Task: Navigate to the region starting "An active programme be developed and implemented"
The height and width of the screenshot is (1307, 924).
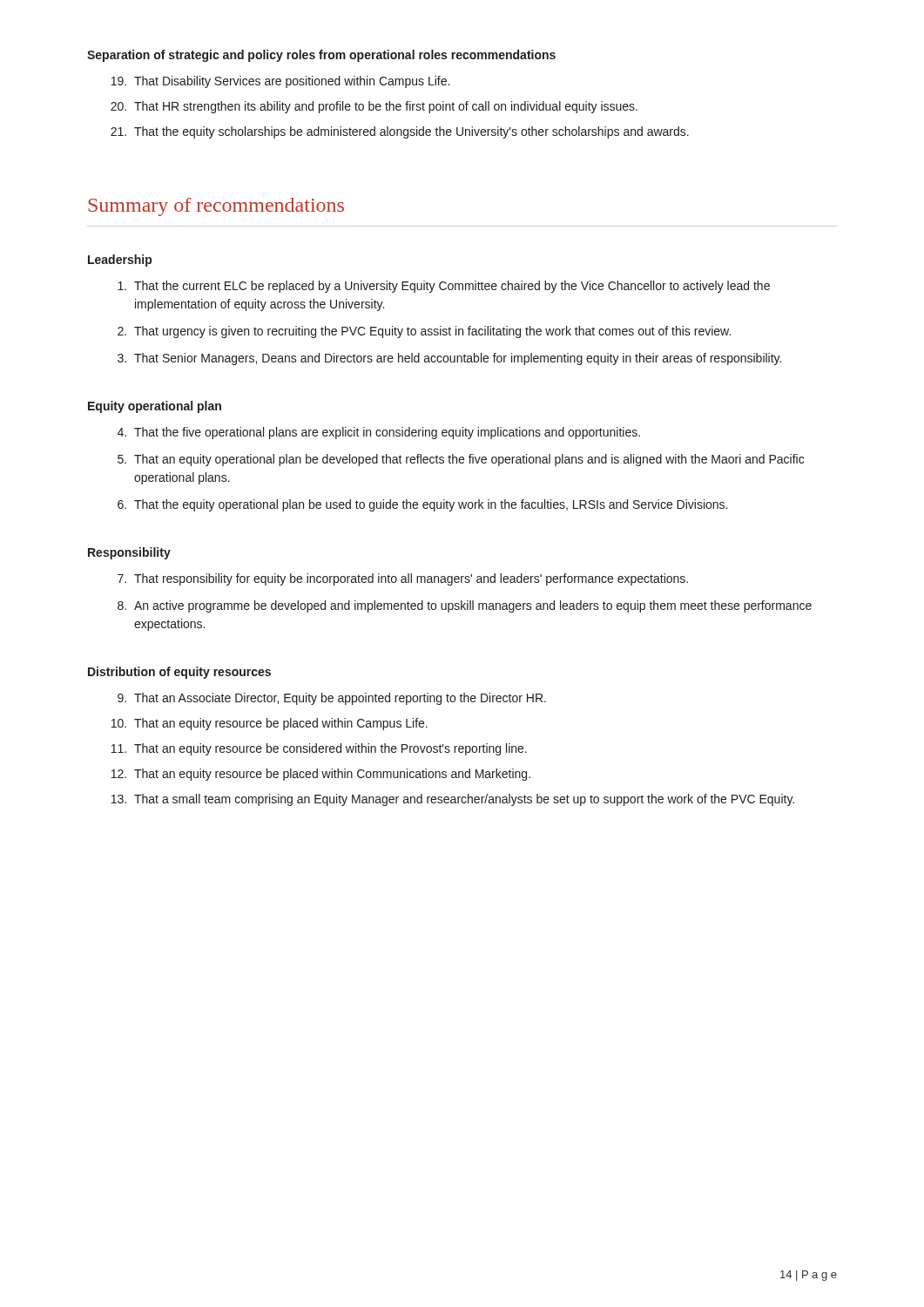Action: [x=473, y=615]
